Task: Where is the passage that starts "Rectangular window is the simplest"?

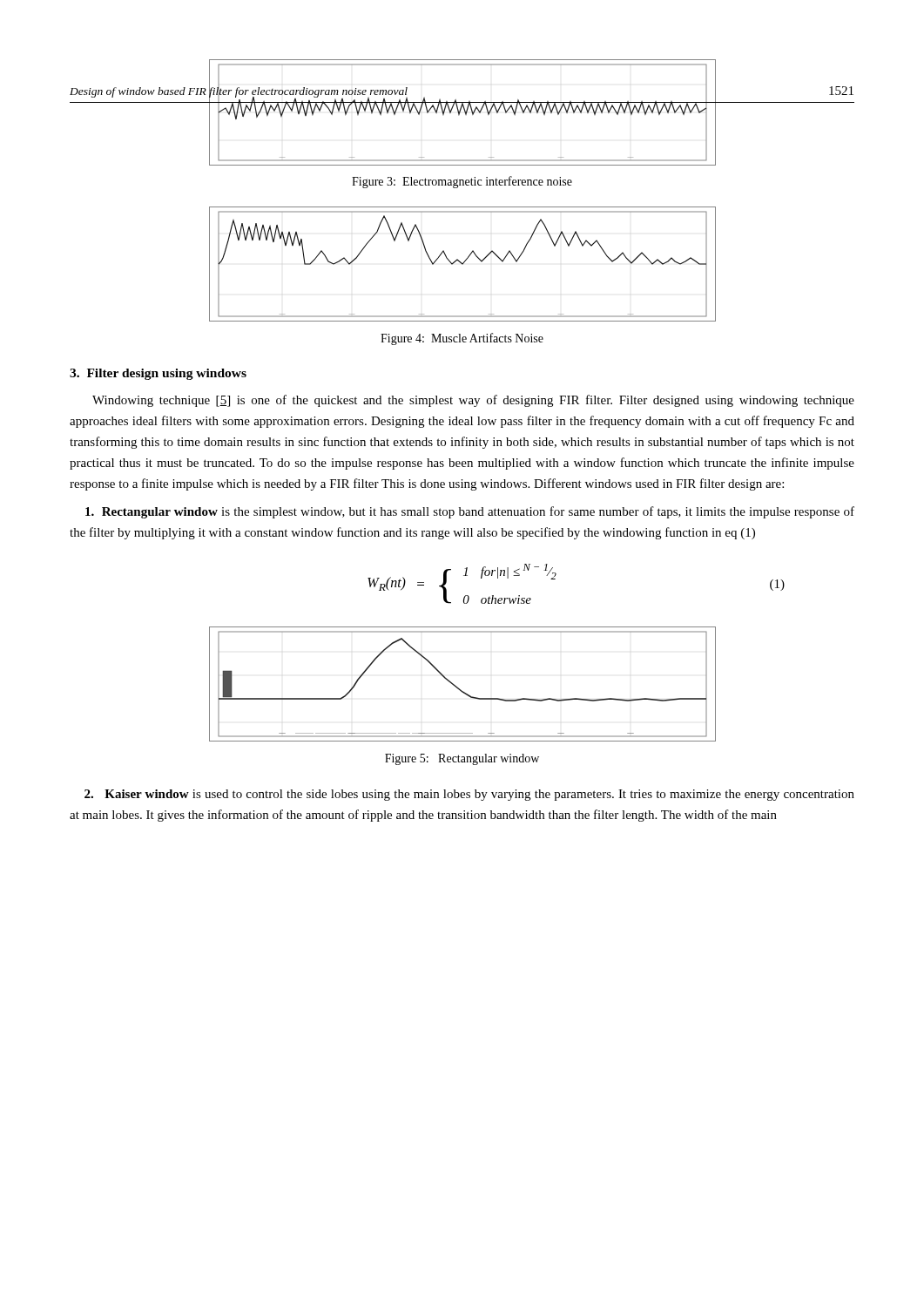Action: pos(462,522)
